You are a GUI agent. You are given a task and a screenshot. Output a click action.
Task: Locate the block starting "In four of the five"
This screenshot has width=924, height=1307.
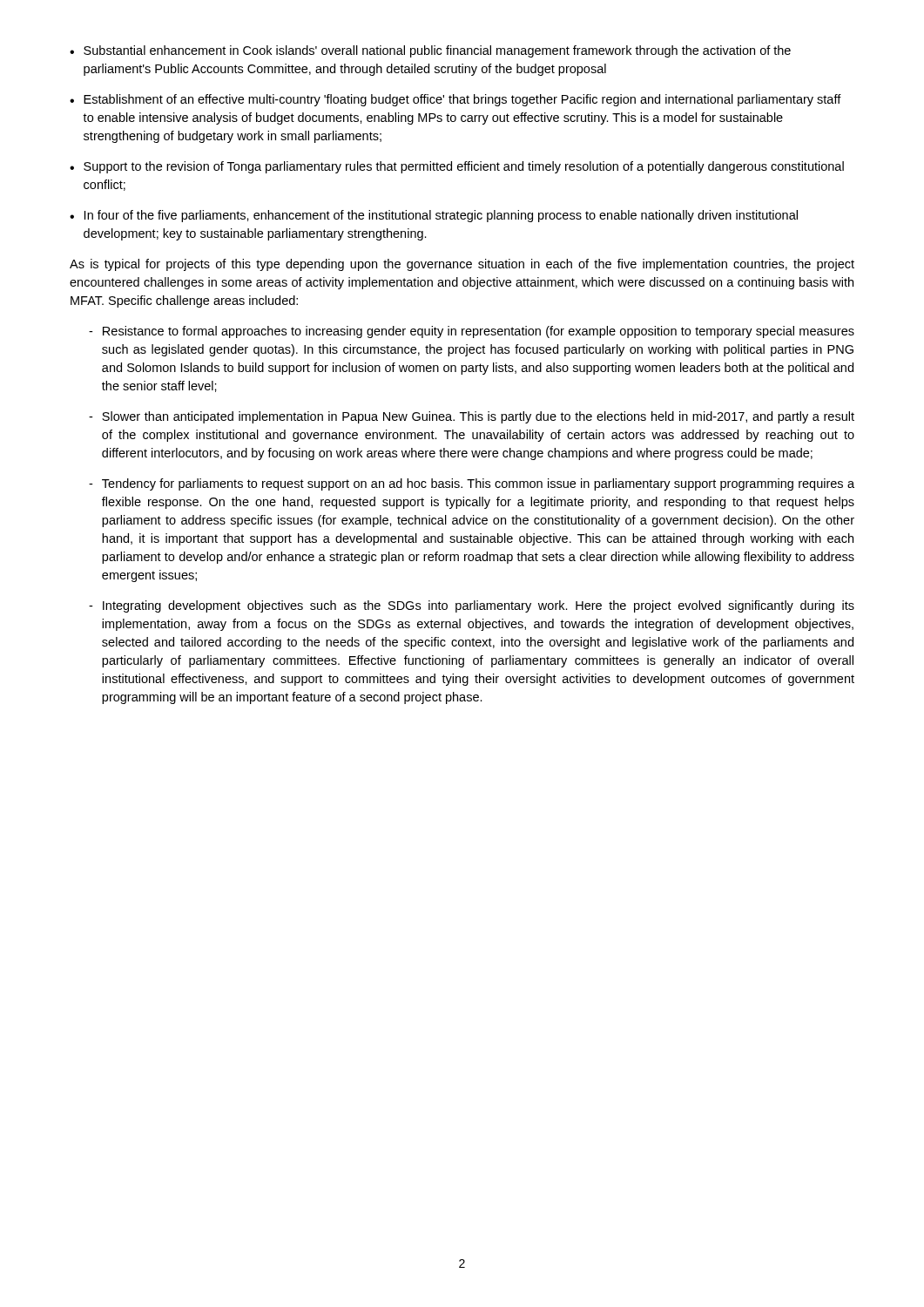pyautogui.click(x=441, y=224)
